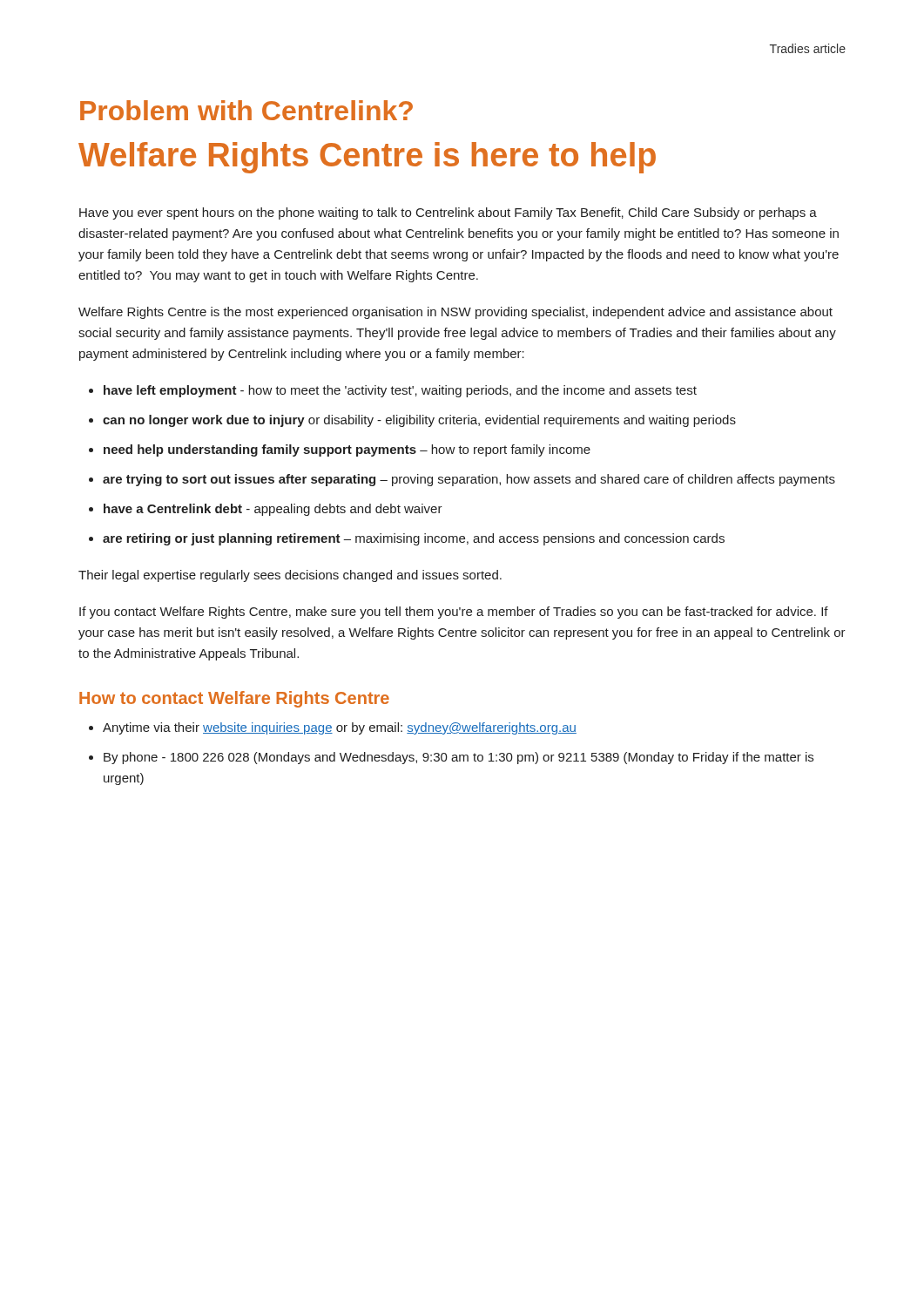Find the block starting "need help understanding family support payments"
This screenshot has height=1307, width=924.
pos(347,449)
